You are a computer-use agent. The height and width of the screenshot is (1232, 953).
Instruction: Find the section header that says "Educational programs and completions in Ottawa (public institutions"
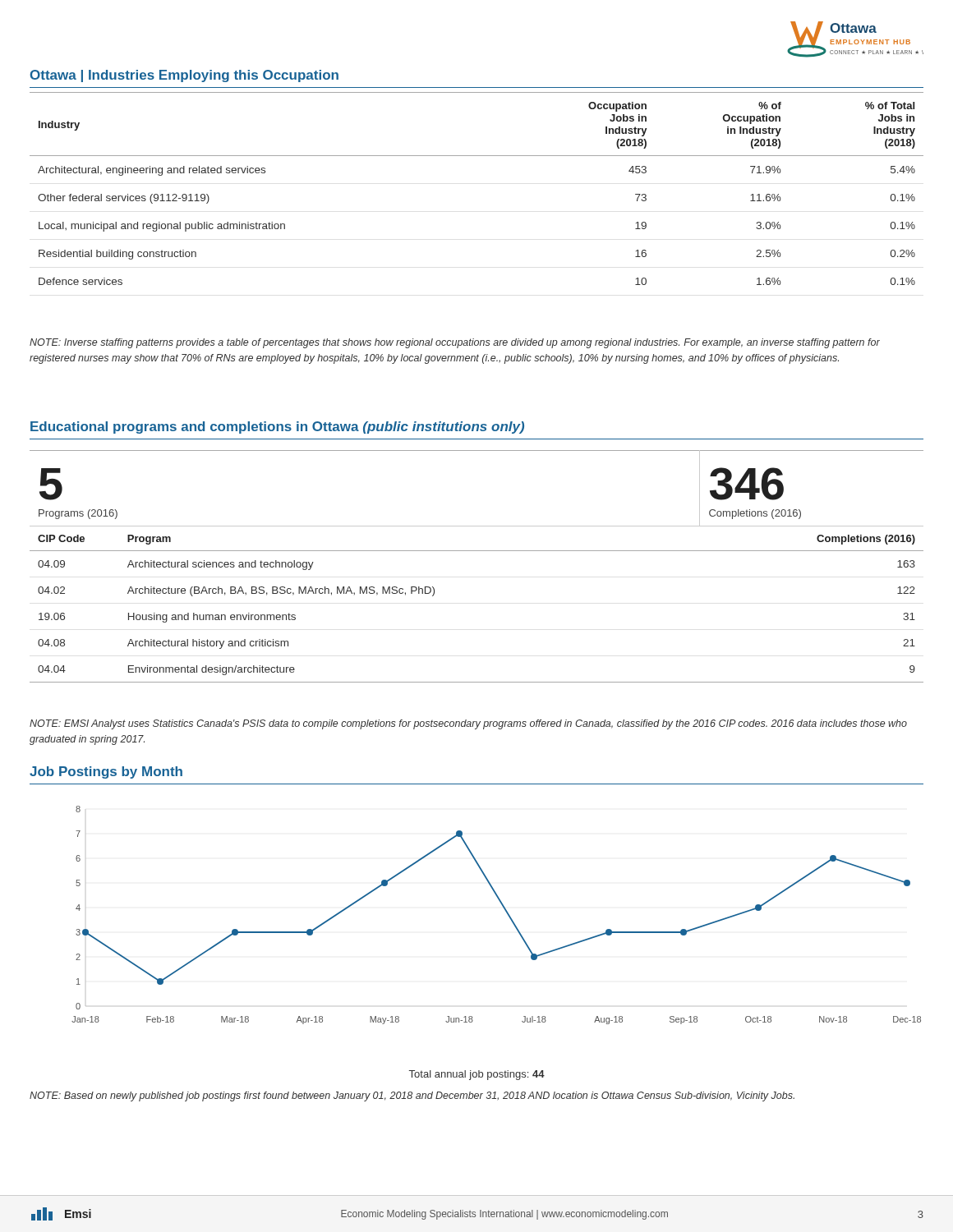[x=476, y=429]
